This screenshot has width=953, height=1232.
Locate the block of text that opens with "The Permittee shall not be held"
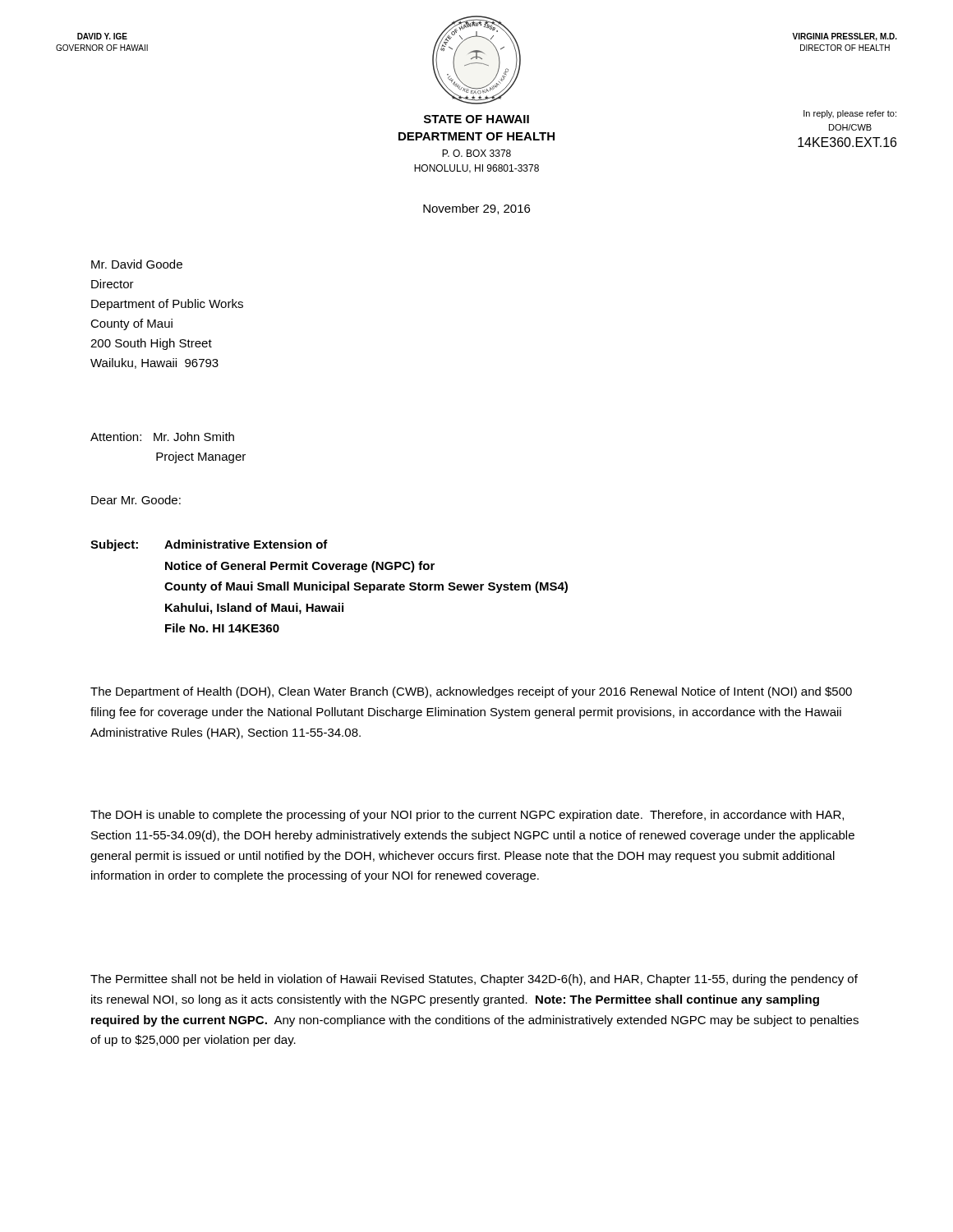[x=475, y=1009]
